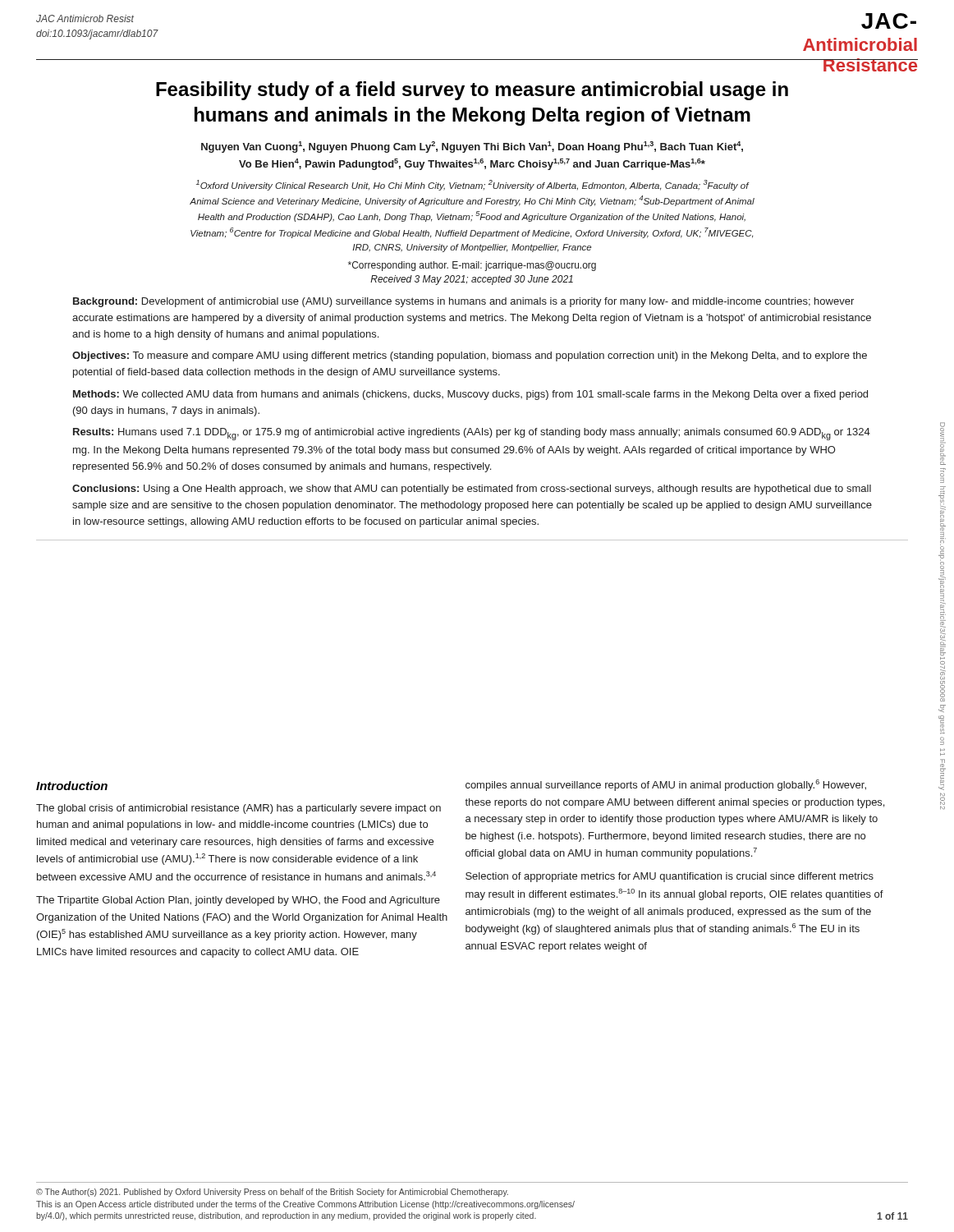The width and height of the screenshot is (954, 1232).
Task: Locate the text with the text "Corresponding author. E-mail: jcarrique-mas@oucru.org"
Action: [x=472, y=265]
